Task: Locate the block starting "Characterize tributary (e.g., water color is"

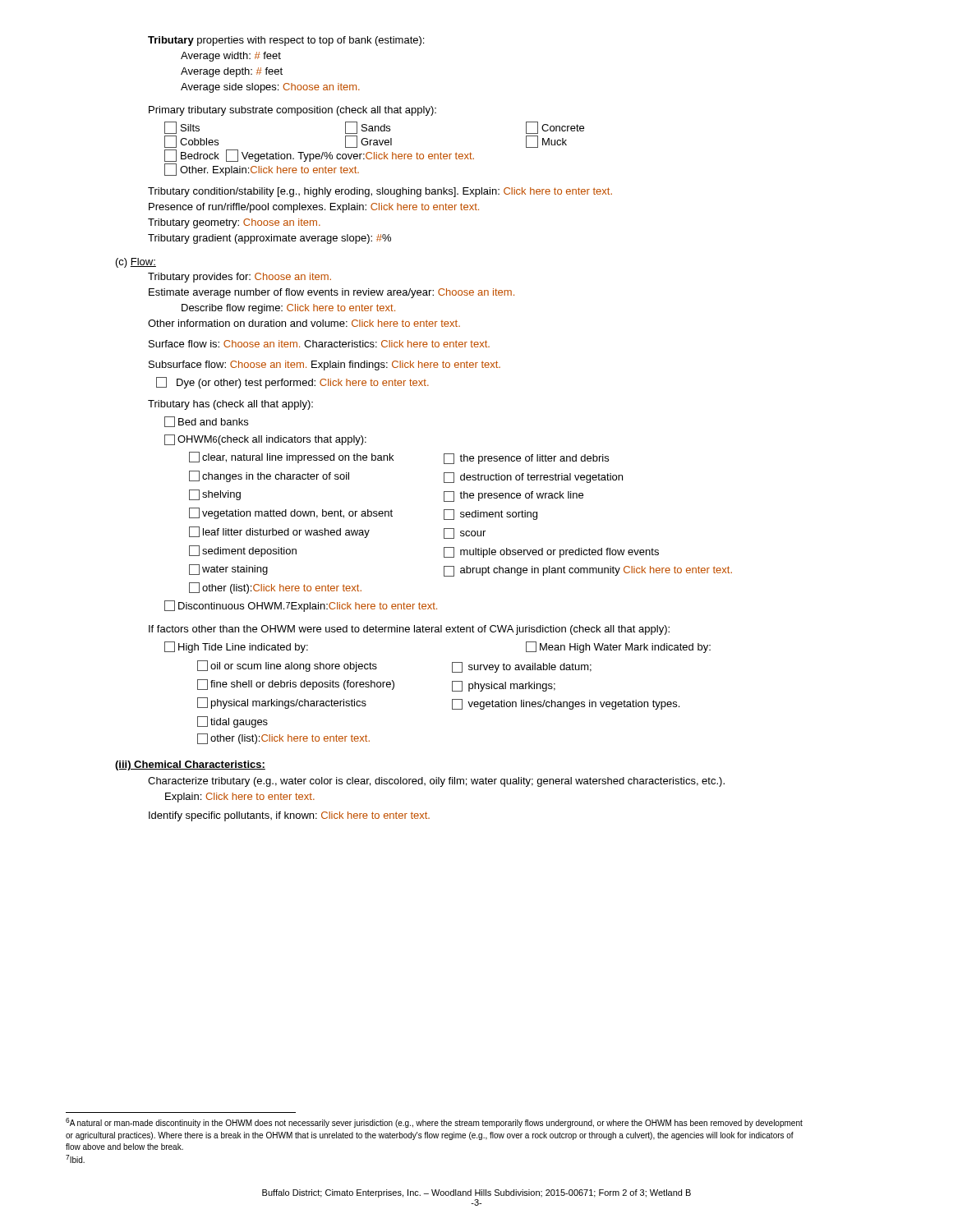Action: (x=518, y=789)
